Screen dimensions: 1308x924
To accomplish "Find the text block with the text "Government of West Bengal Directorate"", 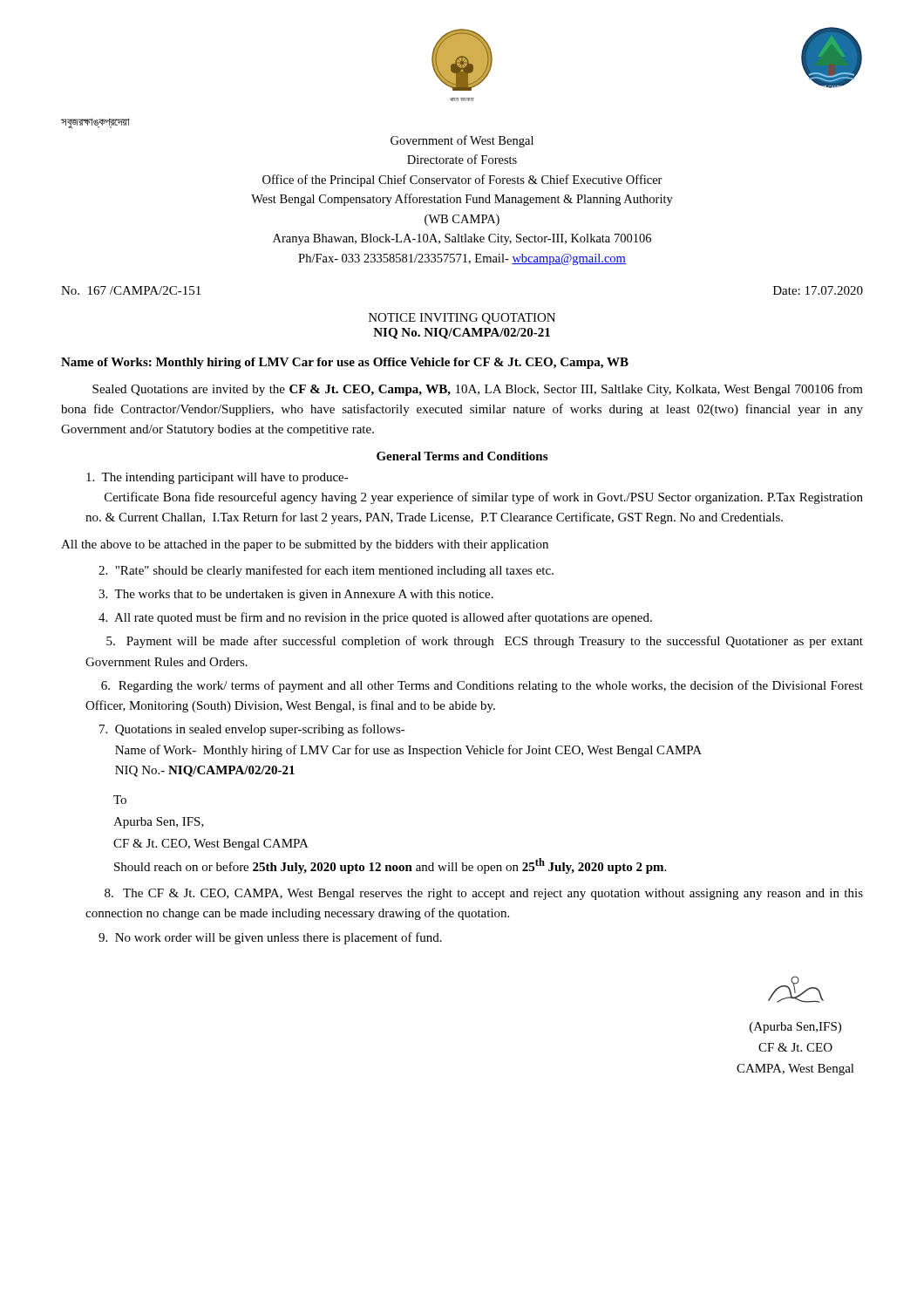I will tap(462, 199).
